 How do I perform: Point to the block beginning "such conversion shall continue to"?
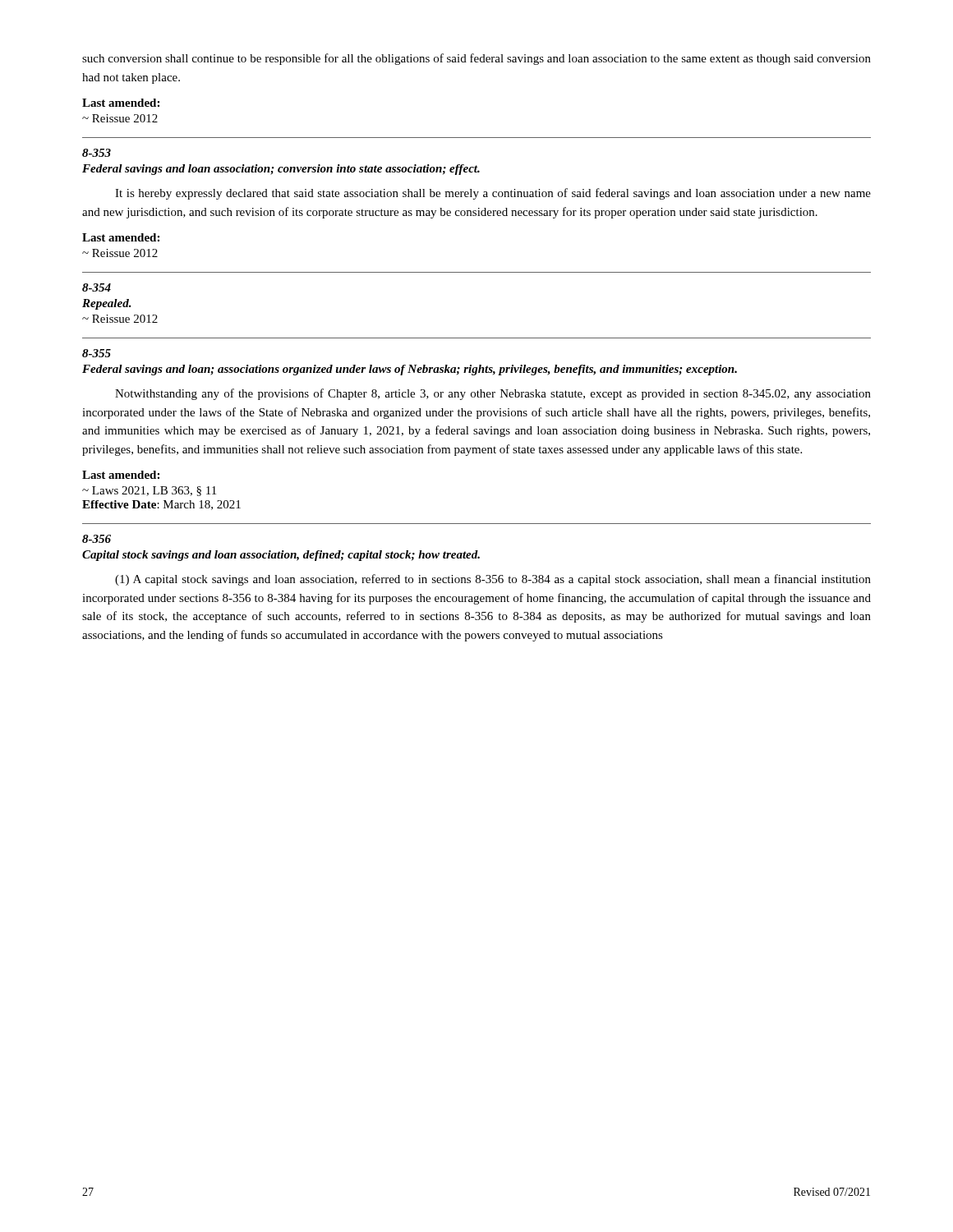476,68
